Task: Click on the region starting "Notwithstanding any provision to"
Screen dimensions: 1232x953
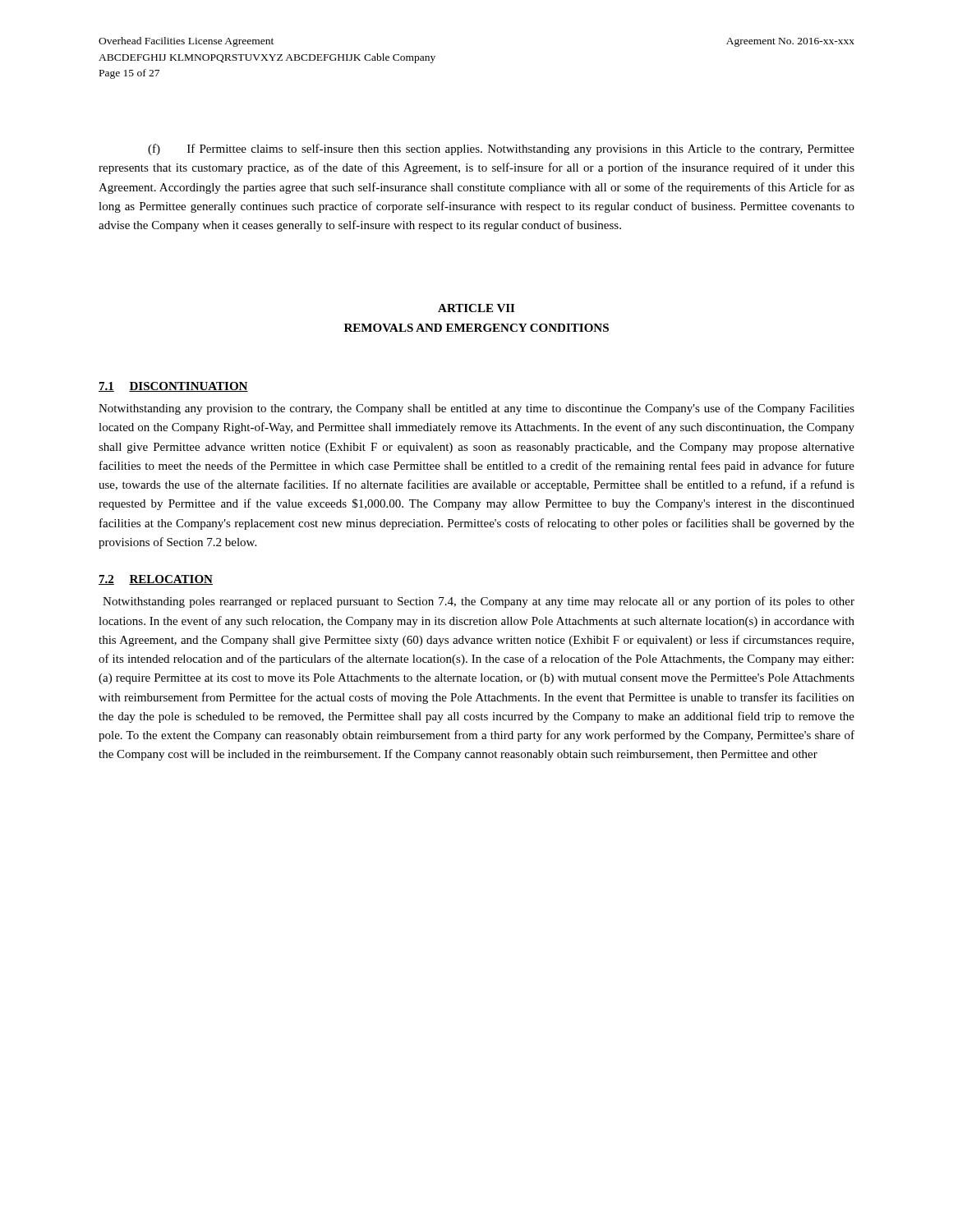Action: click(476, 475)
